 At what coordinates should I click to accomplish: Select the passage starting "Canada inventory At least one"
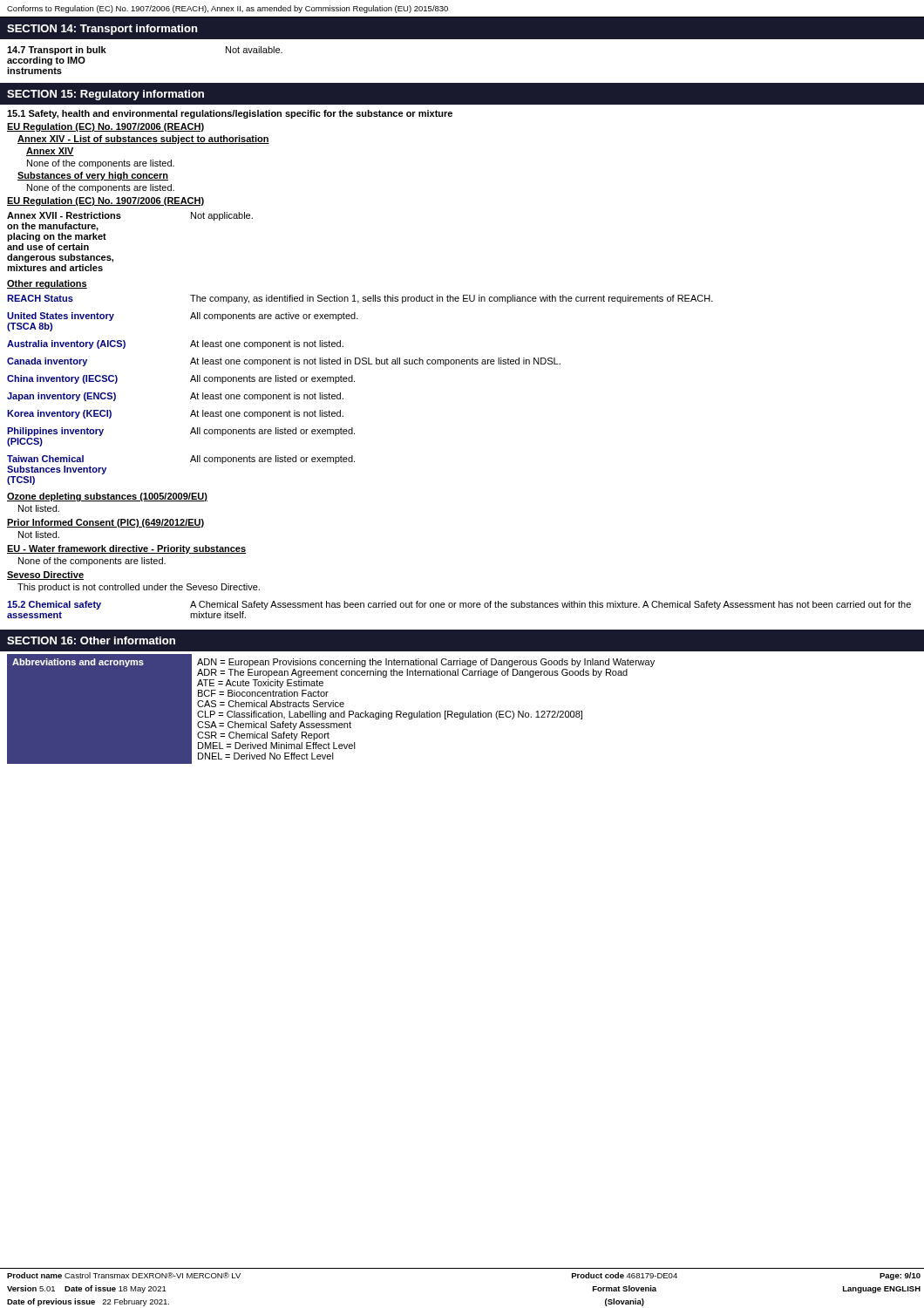click(462, 361)
